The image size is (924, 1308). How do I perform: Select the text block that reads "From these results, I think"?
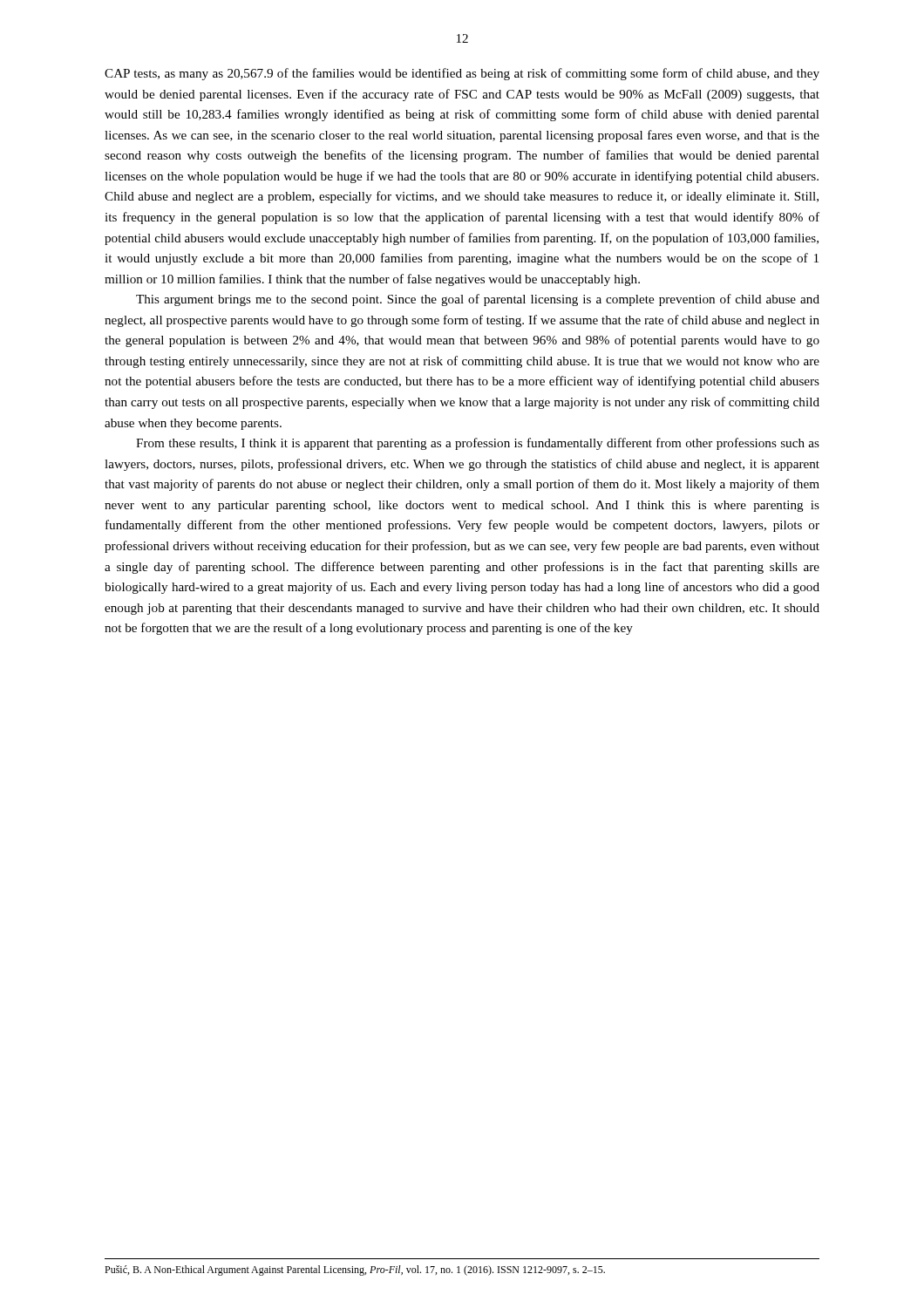tap(462, 535)
